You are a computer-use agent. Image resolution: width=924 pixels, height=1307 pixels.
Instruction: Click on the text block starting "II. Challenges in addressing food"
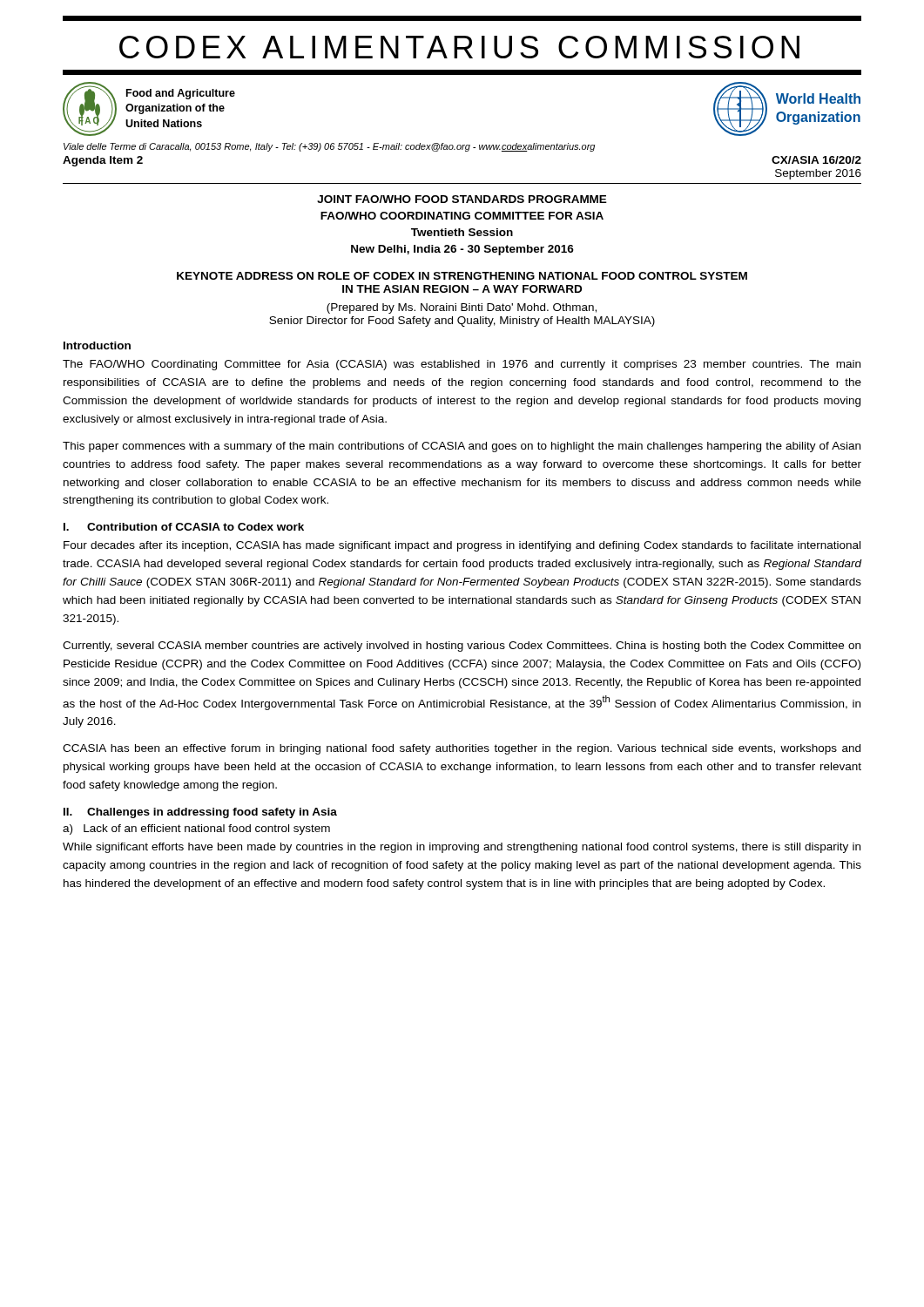(200, 812)
